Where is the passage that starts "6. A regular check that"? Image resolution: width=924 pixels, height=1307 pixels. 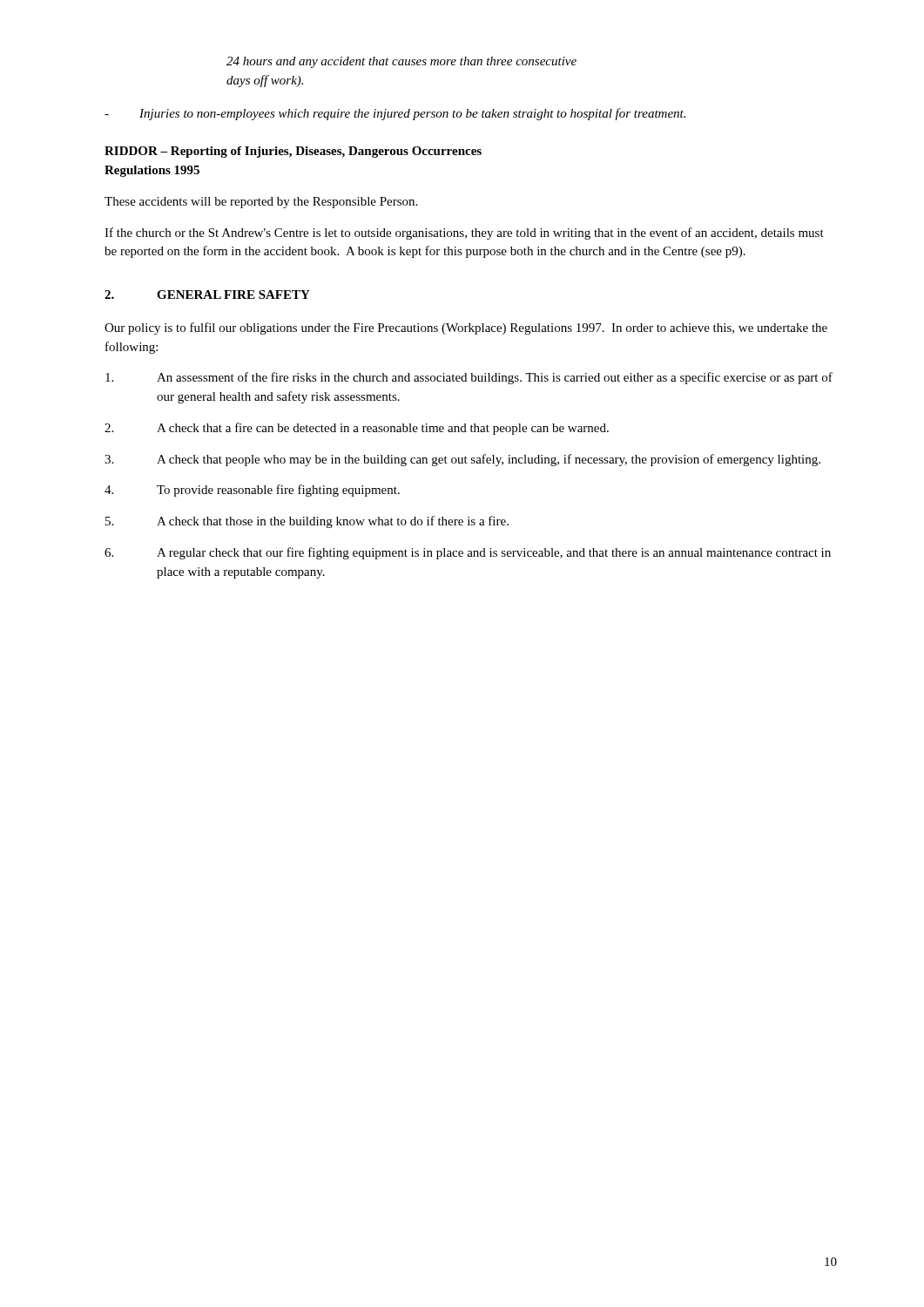(x=471, y=562)
